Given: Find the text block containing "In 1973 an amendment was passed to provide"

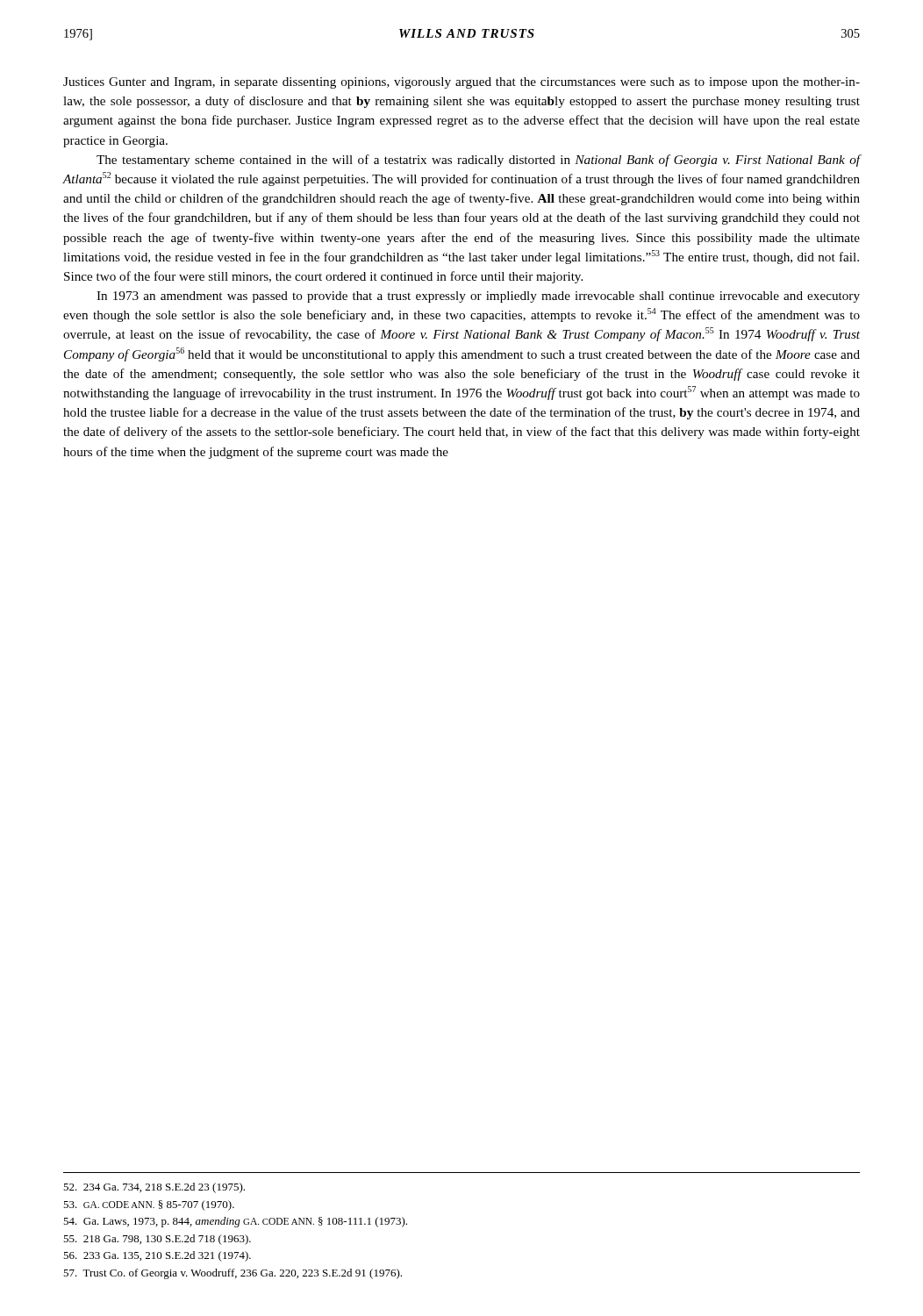Looking at the screenshot, I should pos(462,374).
